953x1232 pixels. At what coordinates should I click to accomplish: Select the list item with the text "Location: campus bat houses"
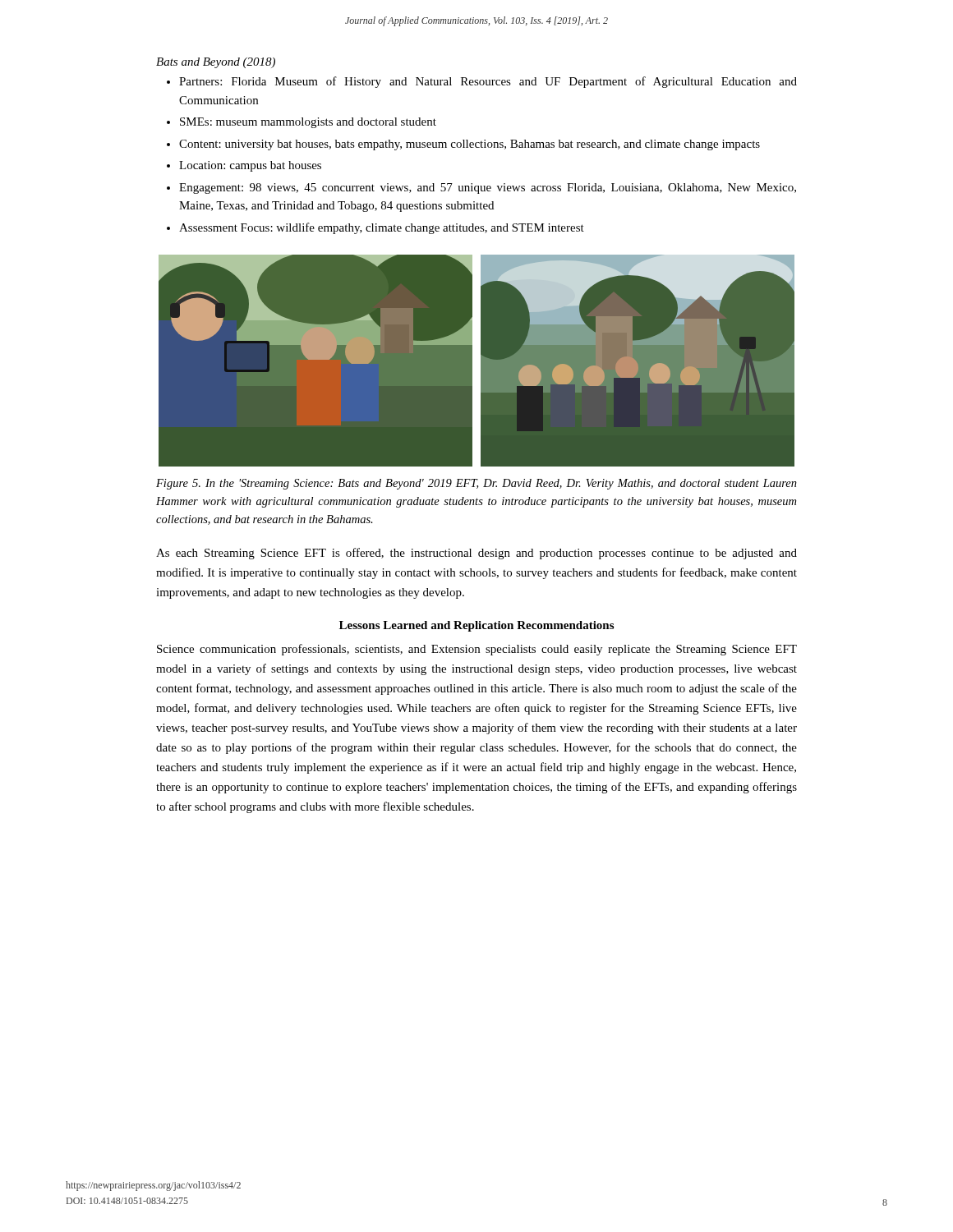pos(250,165)
